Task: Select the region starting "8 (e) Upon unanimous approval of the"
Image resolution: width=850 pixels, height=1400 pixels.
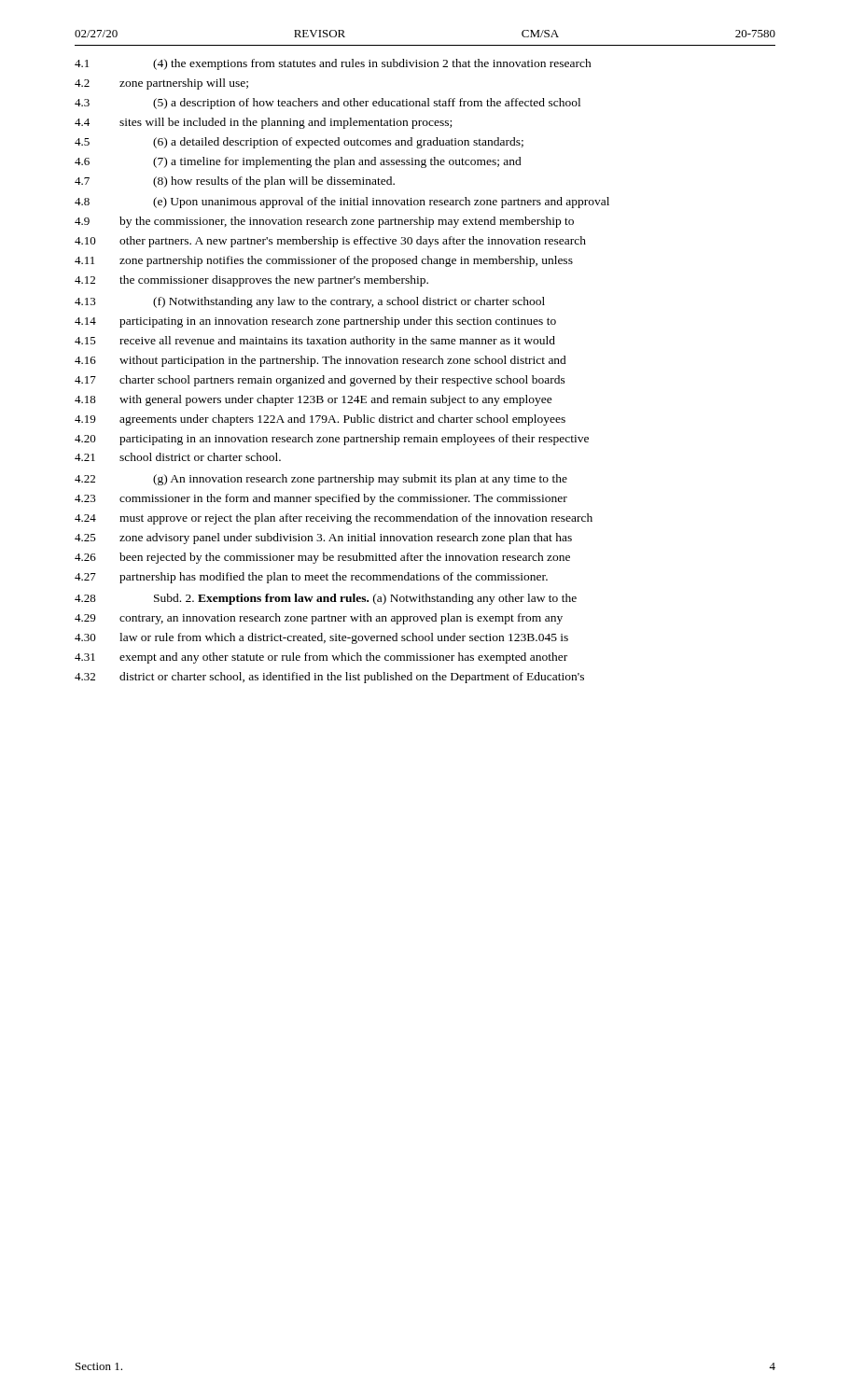Action: tap(425, 202)
